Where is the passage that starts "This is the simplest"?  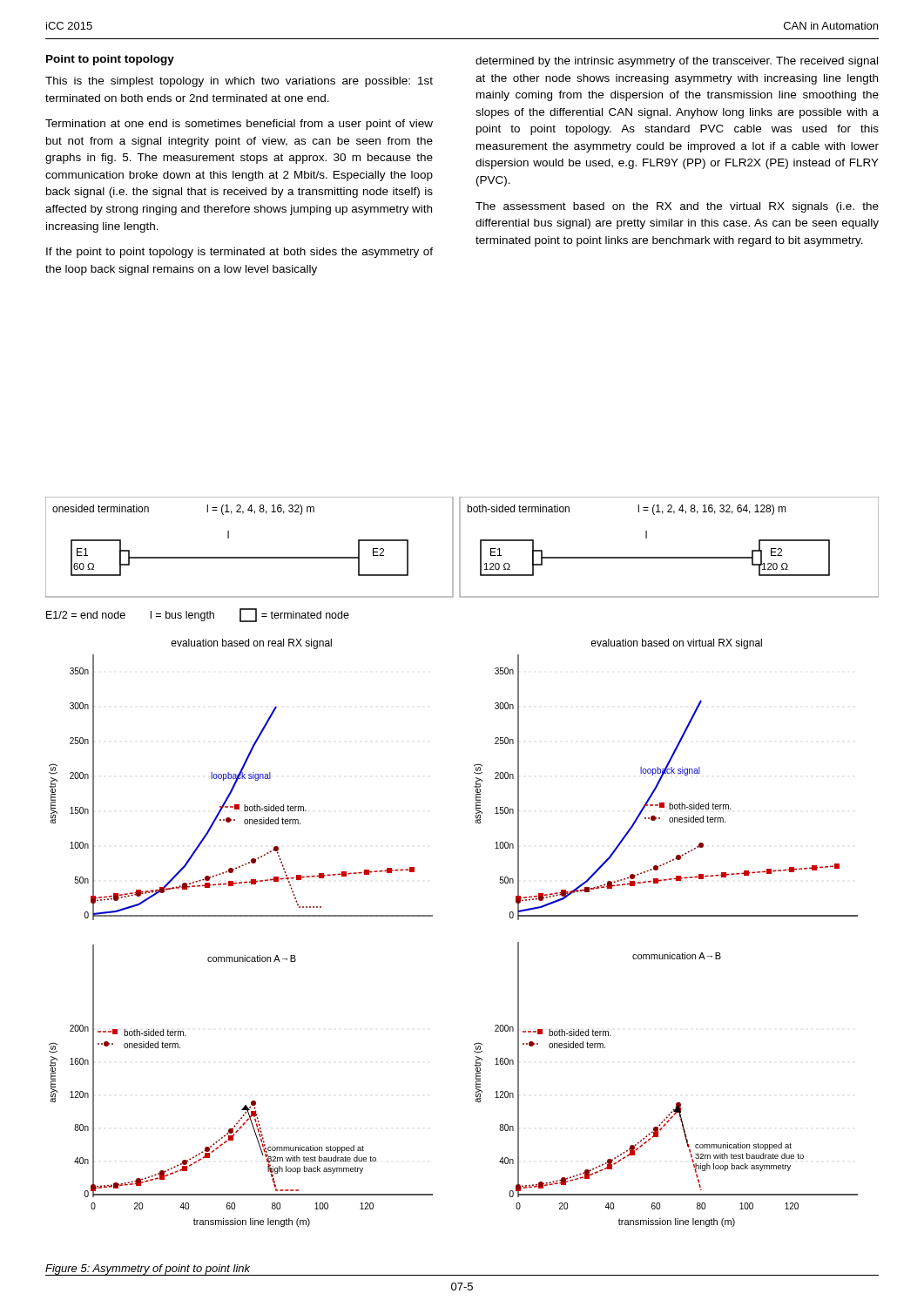click(239, 89)
